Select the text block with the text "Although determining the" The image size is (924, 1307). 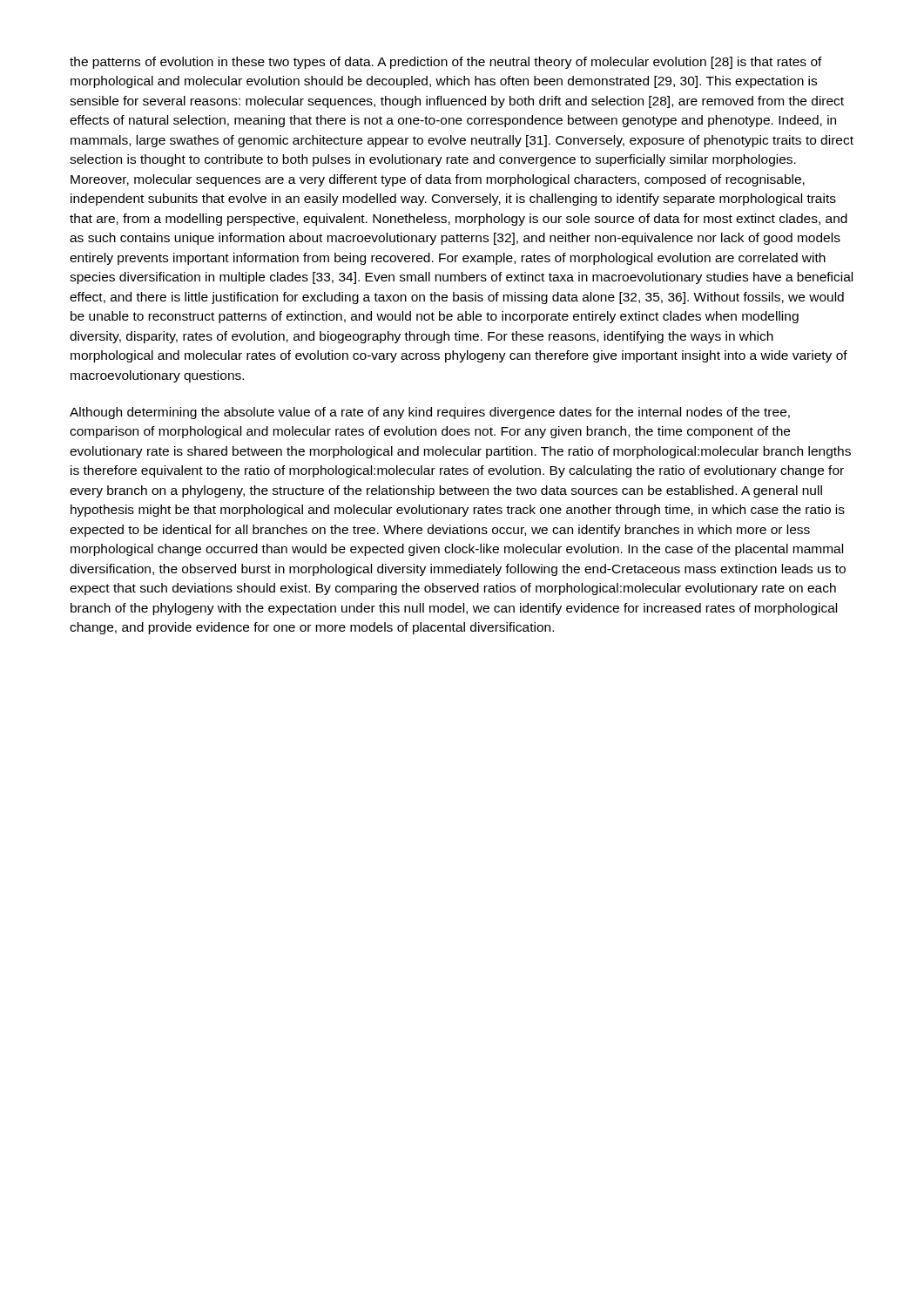coord(460,519)
